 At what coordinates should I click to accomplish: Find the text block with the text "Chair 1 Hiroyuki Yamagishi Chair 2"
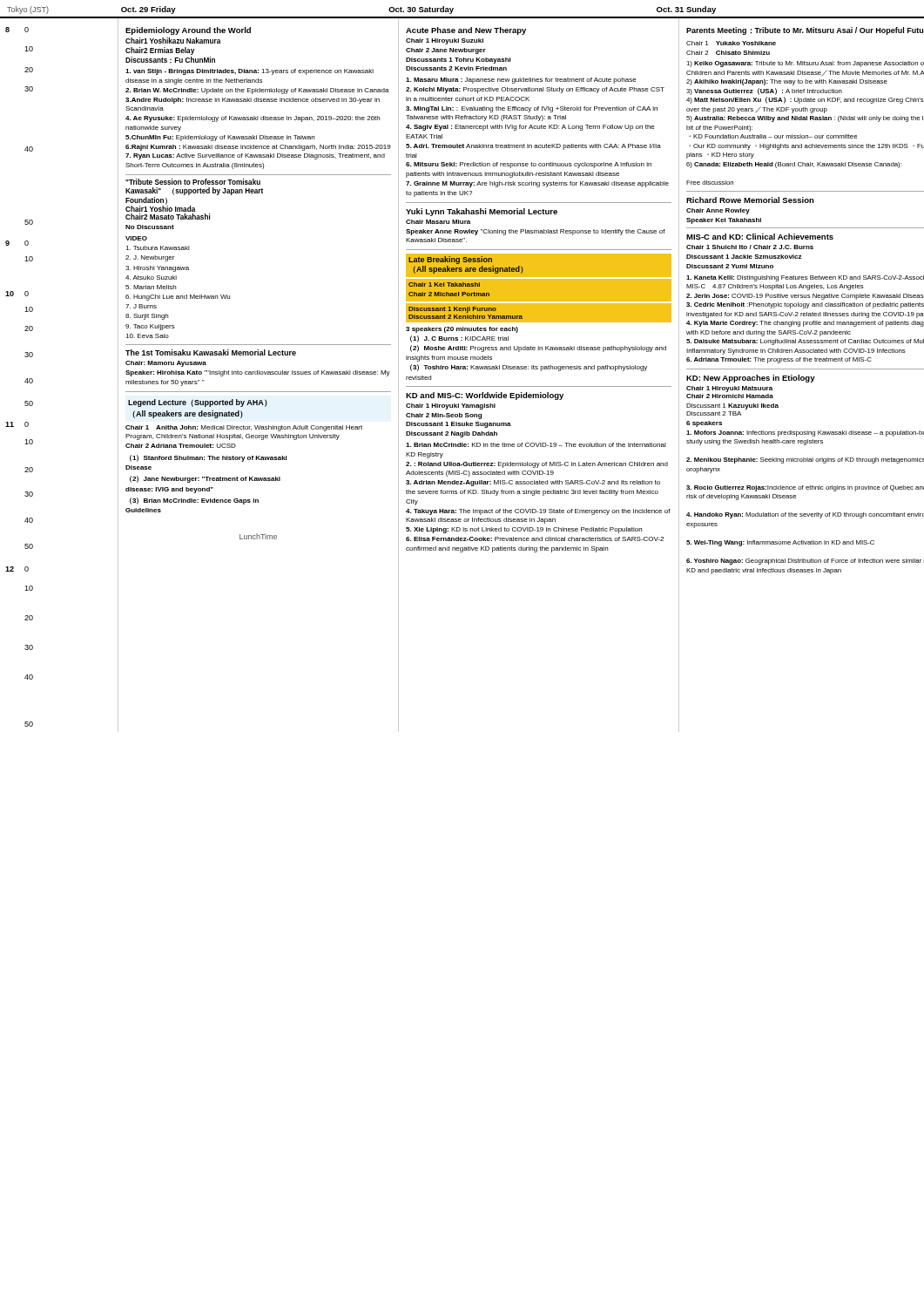coord(458,420)
